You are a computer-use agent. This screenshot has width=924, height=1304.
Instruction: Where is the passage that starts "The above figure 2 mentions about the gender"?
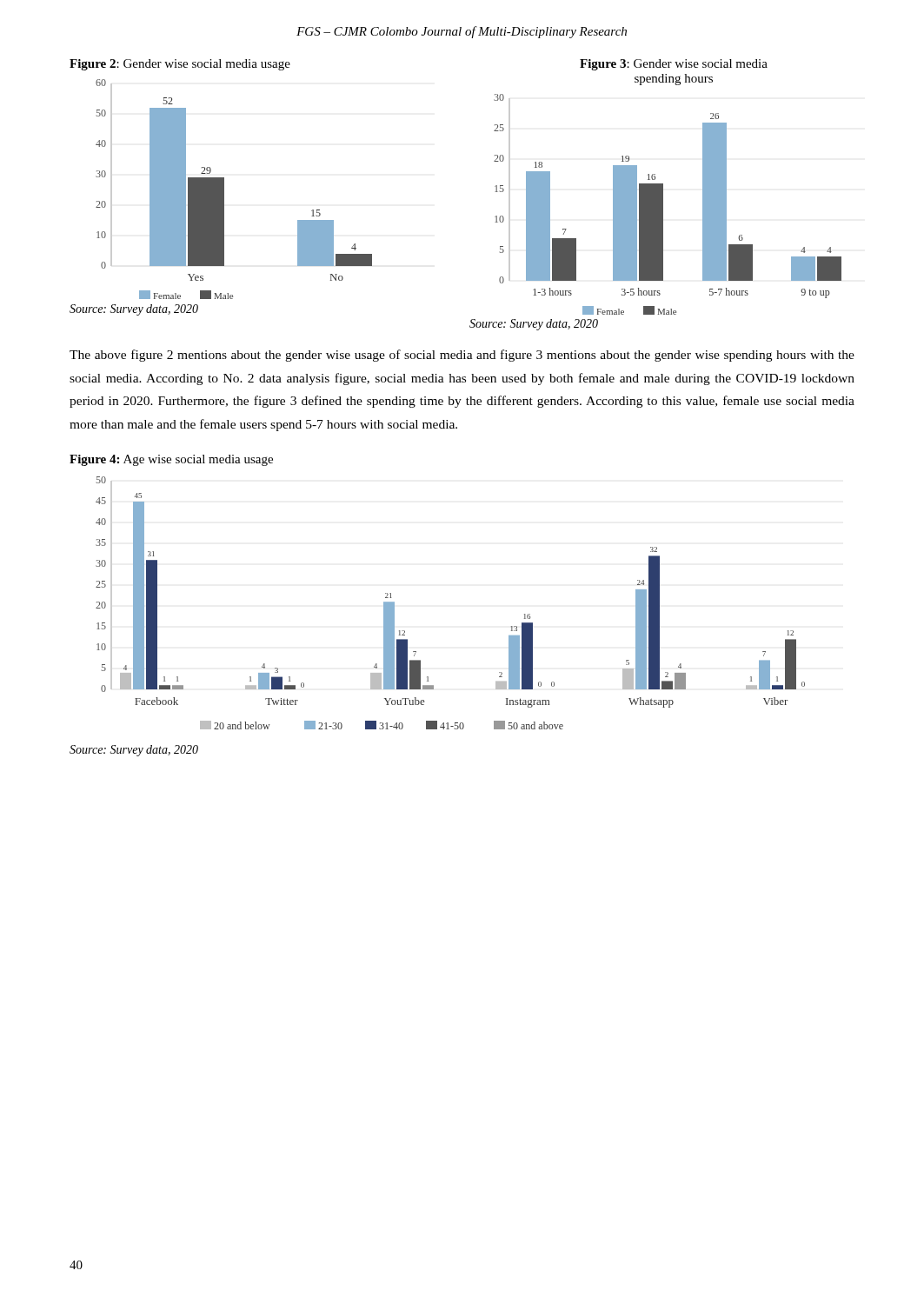click(462, 389)
